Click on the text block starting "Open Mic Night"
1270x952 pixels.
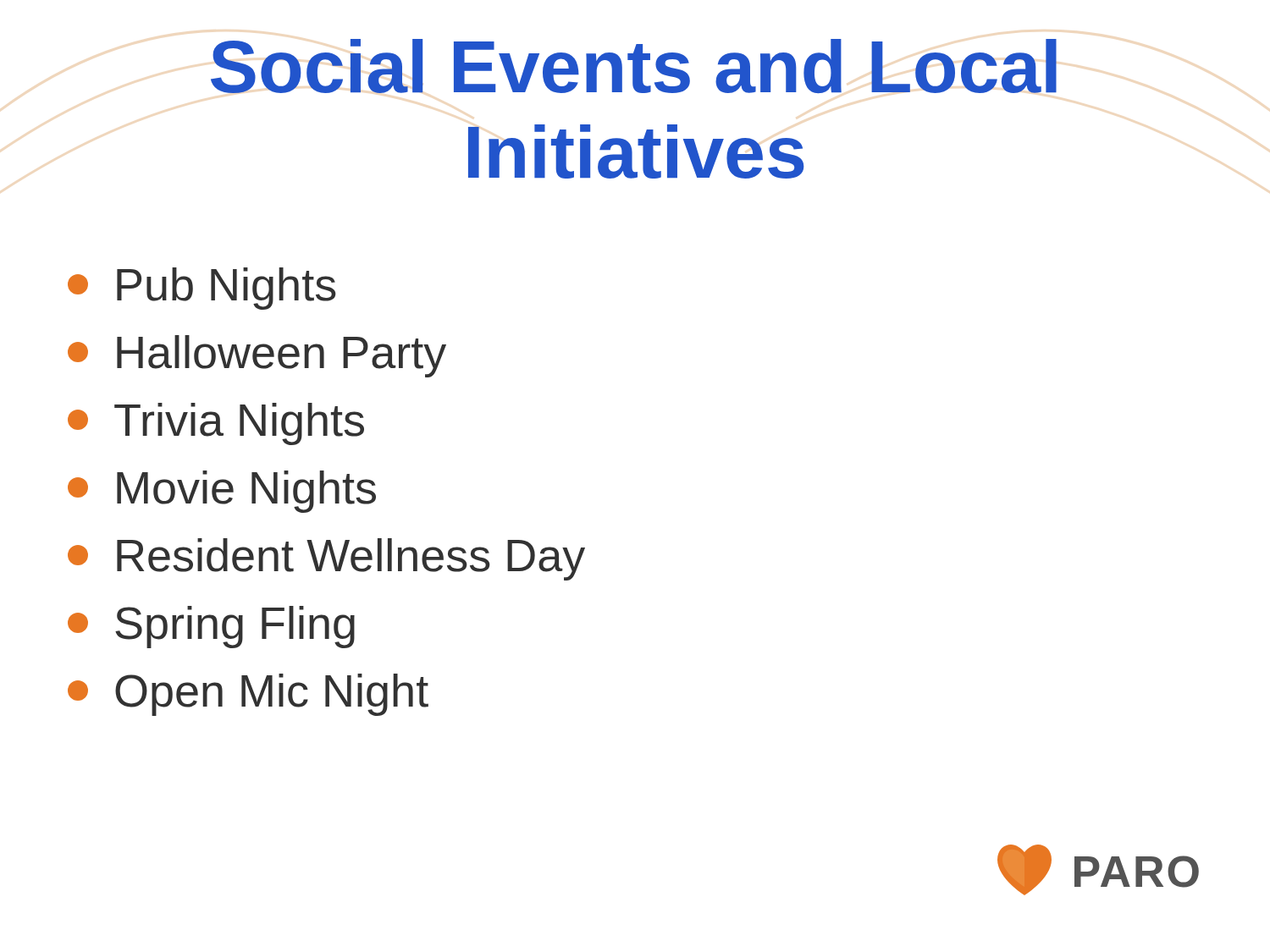point(248,691)
